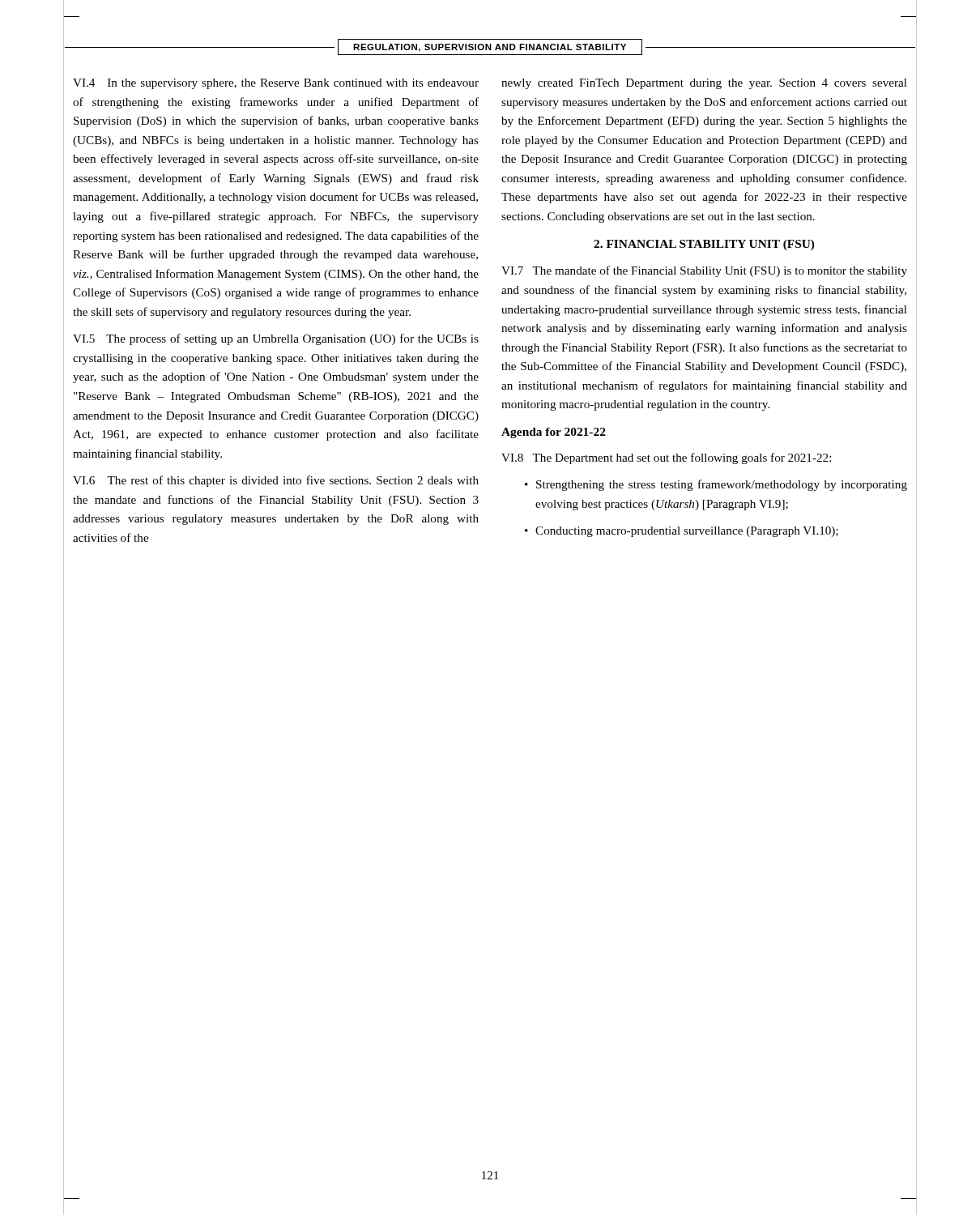Viewport: 980px width, 1215px height.
Task: Select the list item that reads "Strengthening the stress testing framework/methodology by"
Action: pos(721,494)
